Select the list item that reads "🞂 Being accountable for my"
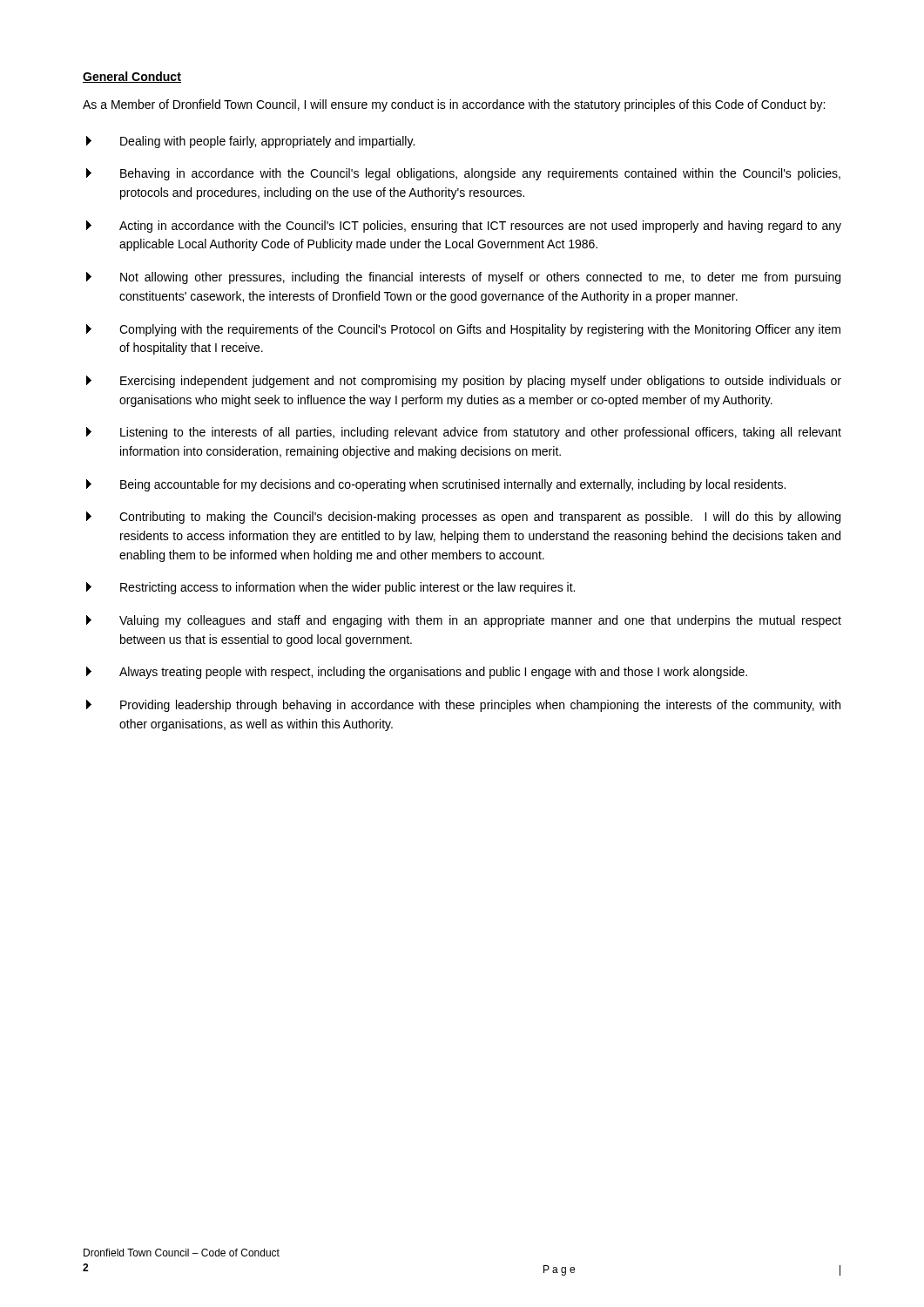 (x=462, y=485)
